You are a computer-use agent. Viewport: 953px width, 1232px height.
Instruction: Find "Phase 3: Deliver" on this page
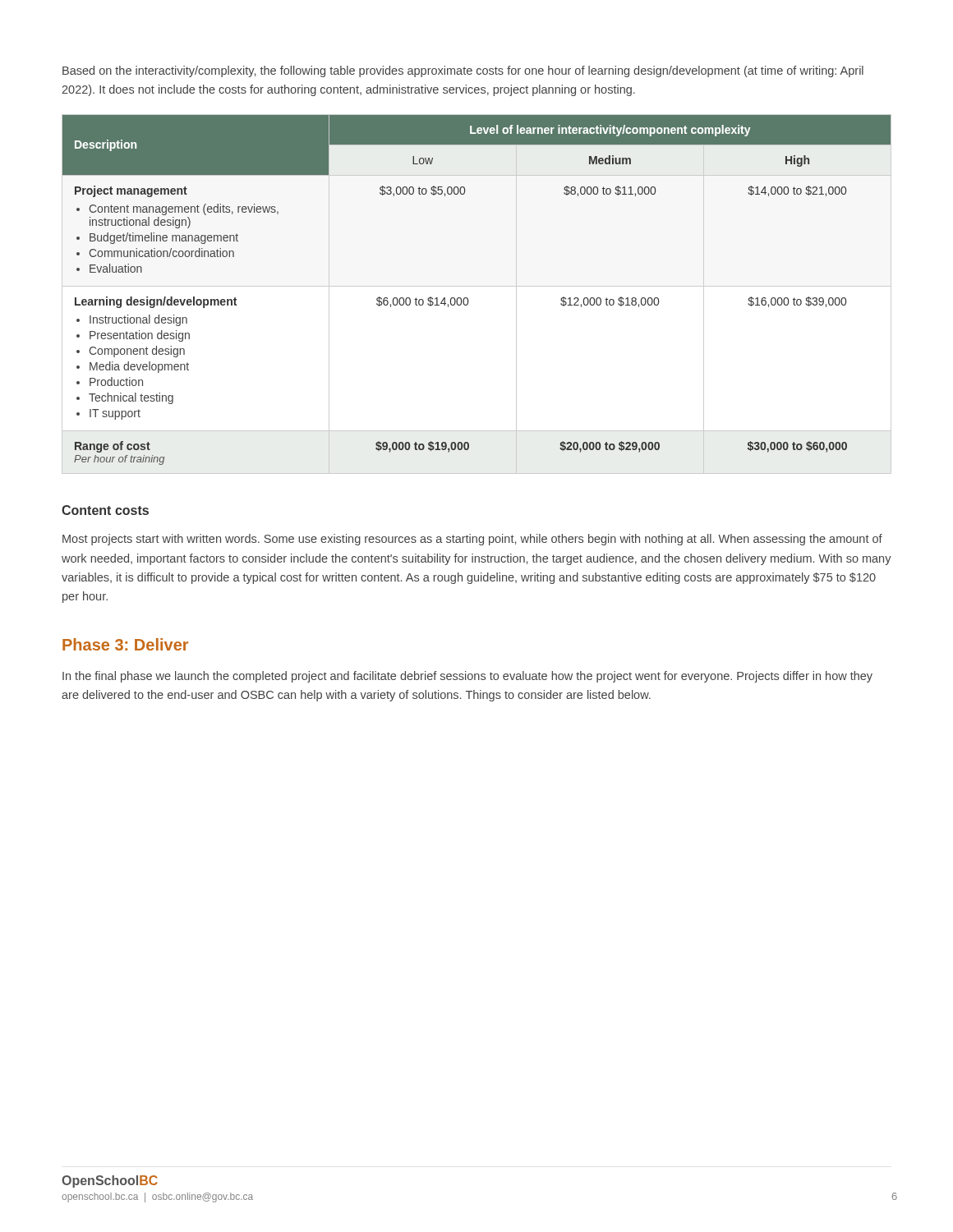pos(125,644)
